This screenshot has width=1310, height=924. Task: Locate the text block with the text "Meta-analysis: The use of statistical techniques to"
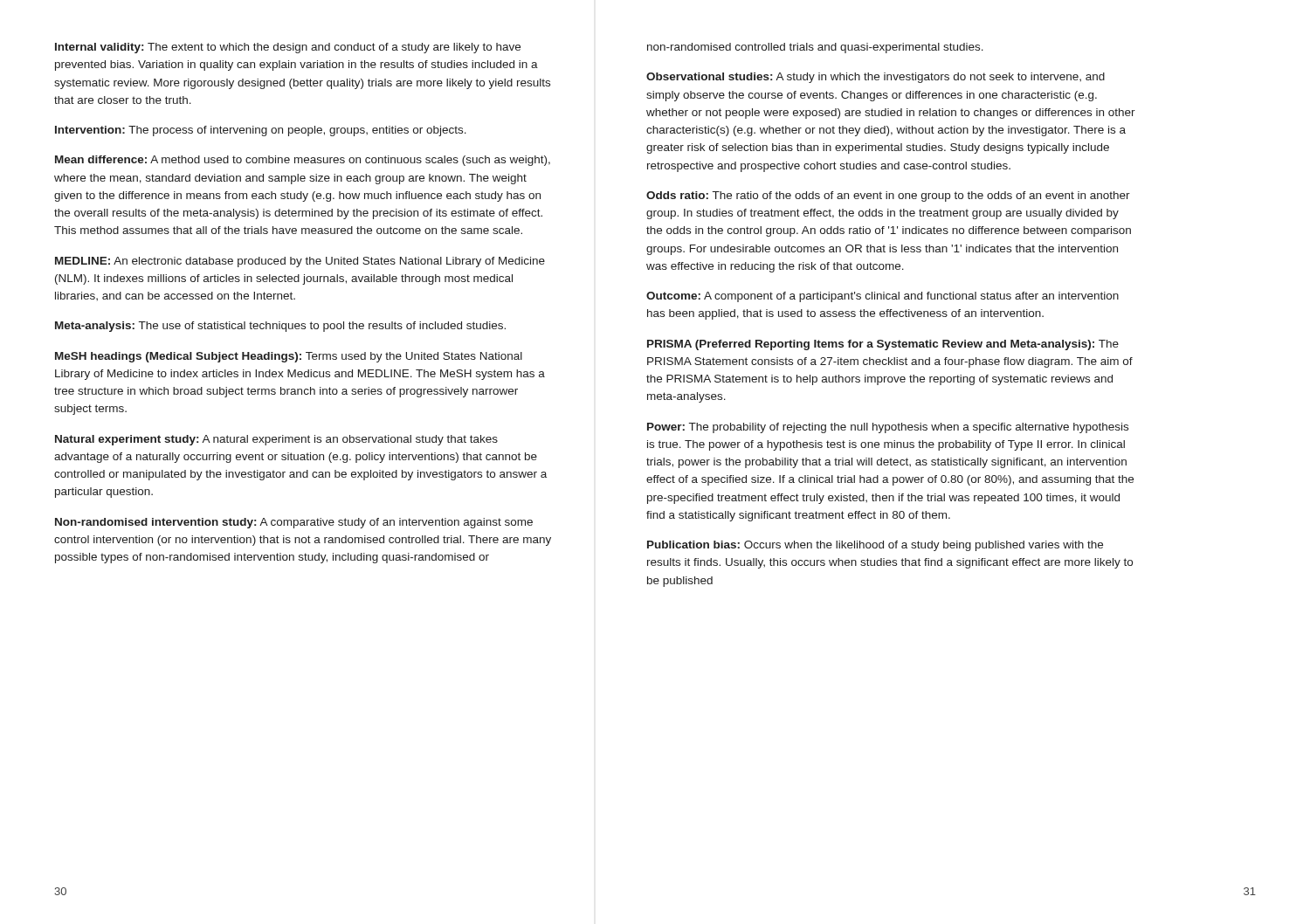click(303, 326)
